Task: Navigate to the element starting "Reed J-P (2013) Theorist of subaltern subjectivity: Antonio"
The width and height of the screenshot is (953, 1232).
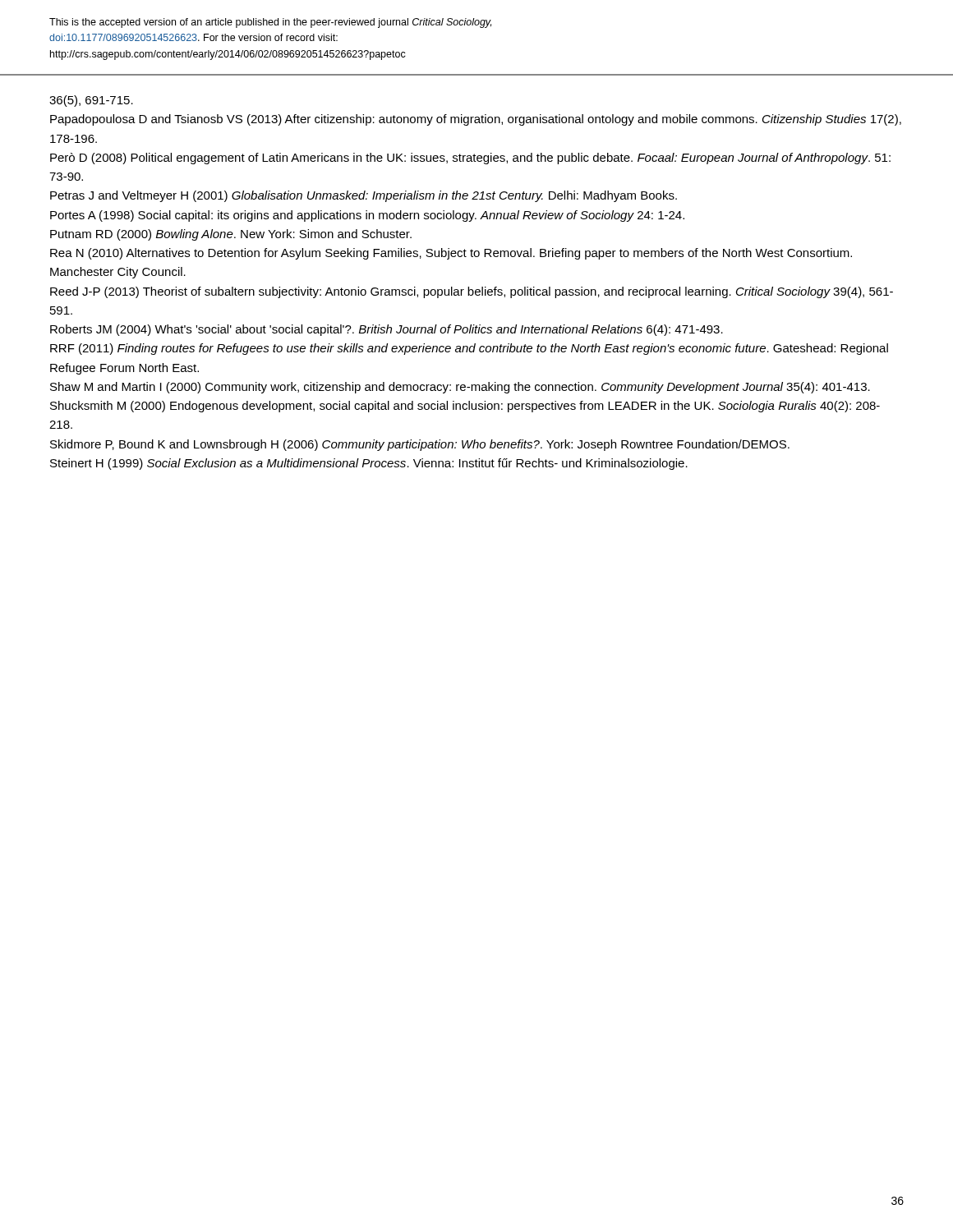Action: click(471, 300)
